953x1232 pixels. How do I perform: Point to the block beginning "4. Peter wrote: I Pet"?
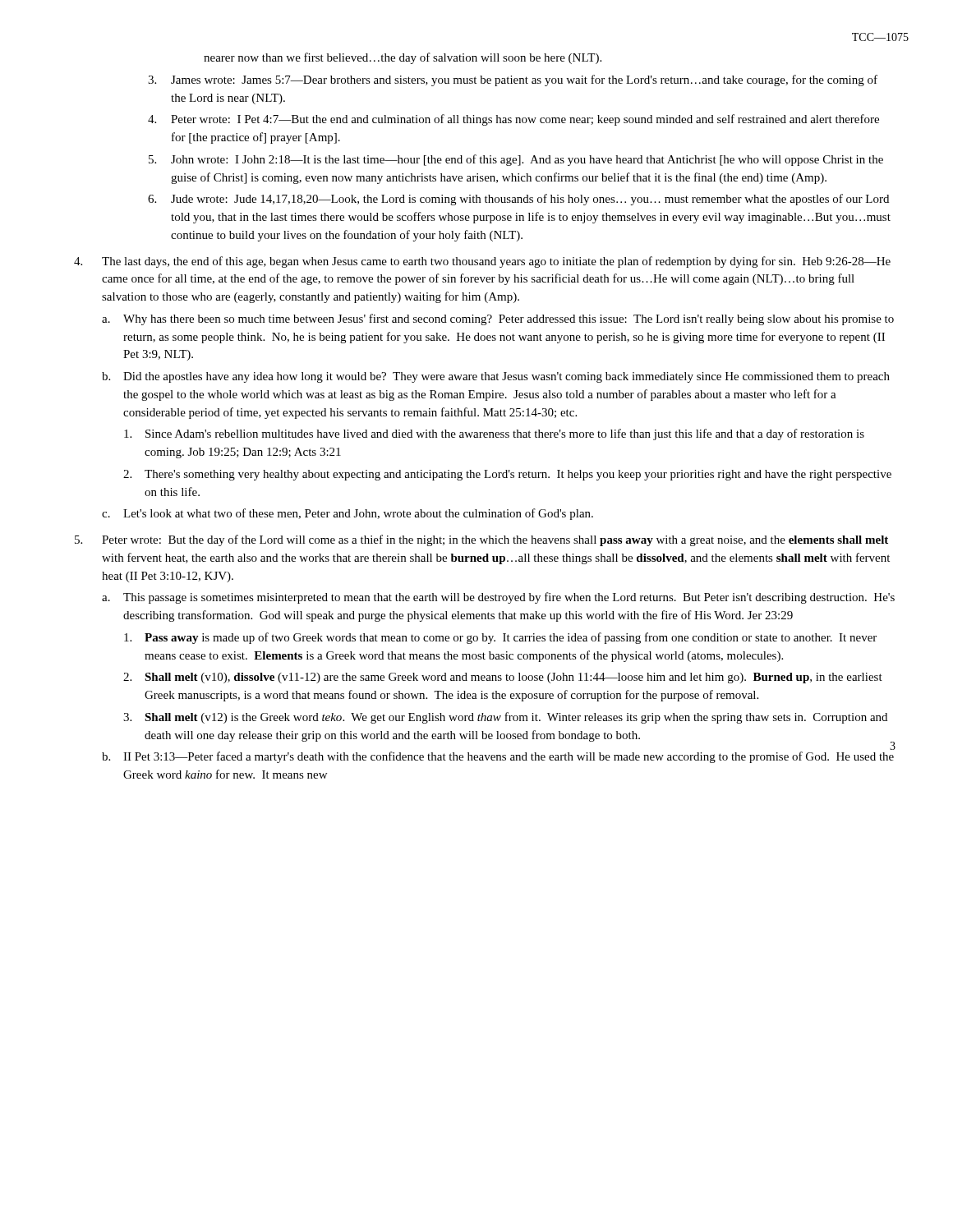(522, 129)
